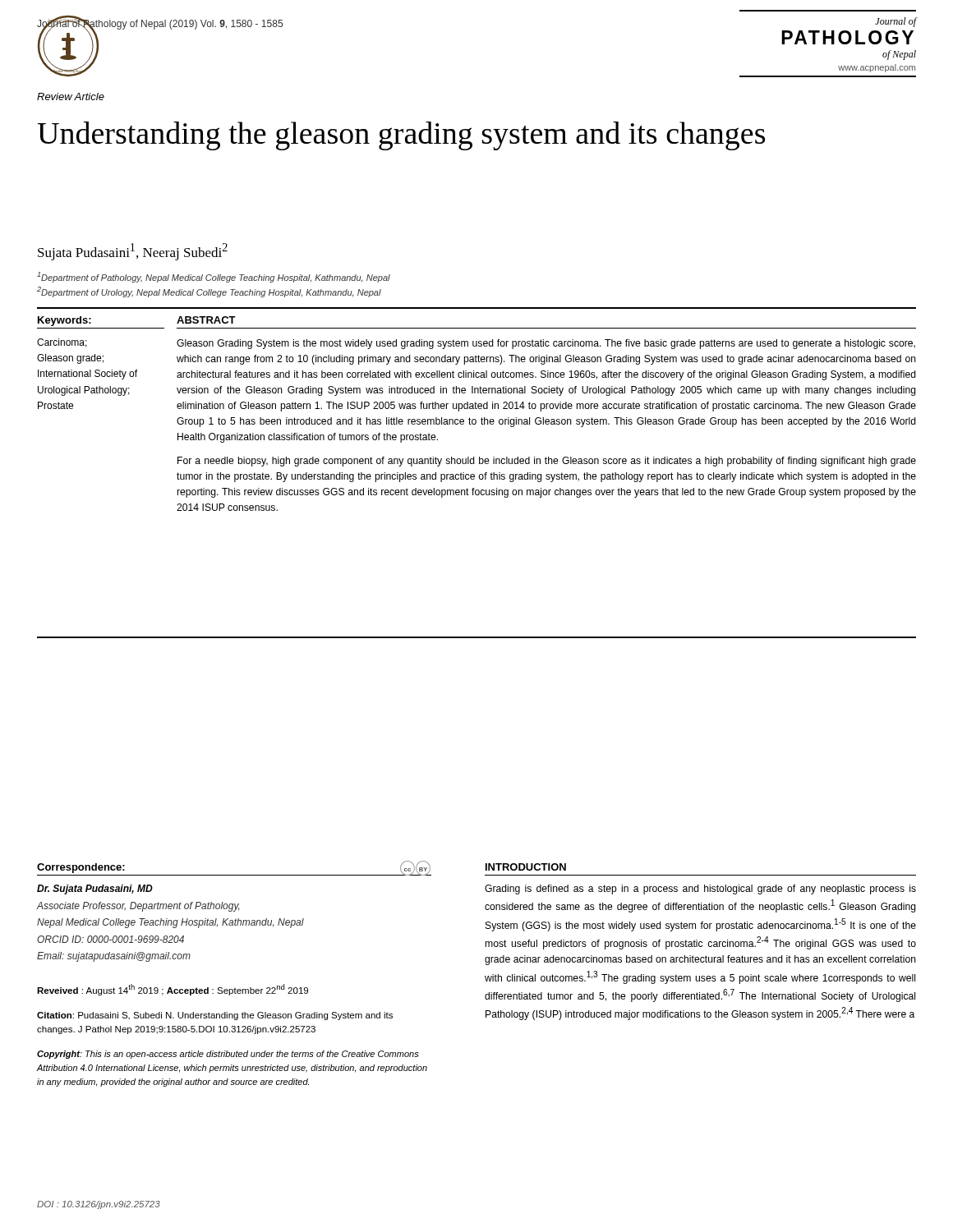Locate the text block starting "Review Article"

[x=71, y=96]
